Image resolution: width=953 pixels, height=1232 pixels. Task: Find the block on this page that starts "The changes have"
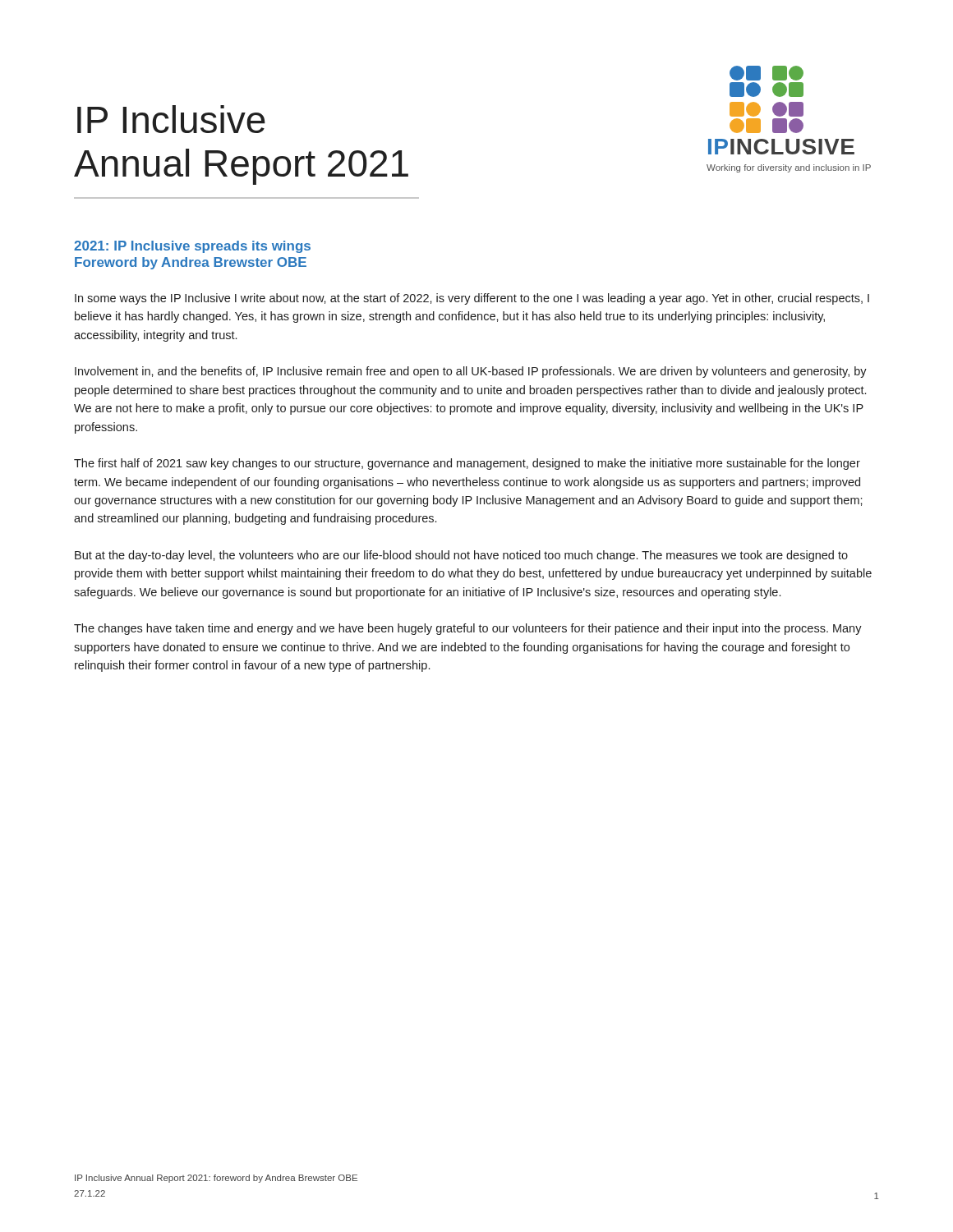point(468,647)
